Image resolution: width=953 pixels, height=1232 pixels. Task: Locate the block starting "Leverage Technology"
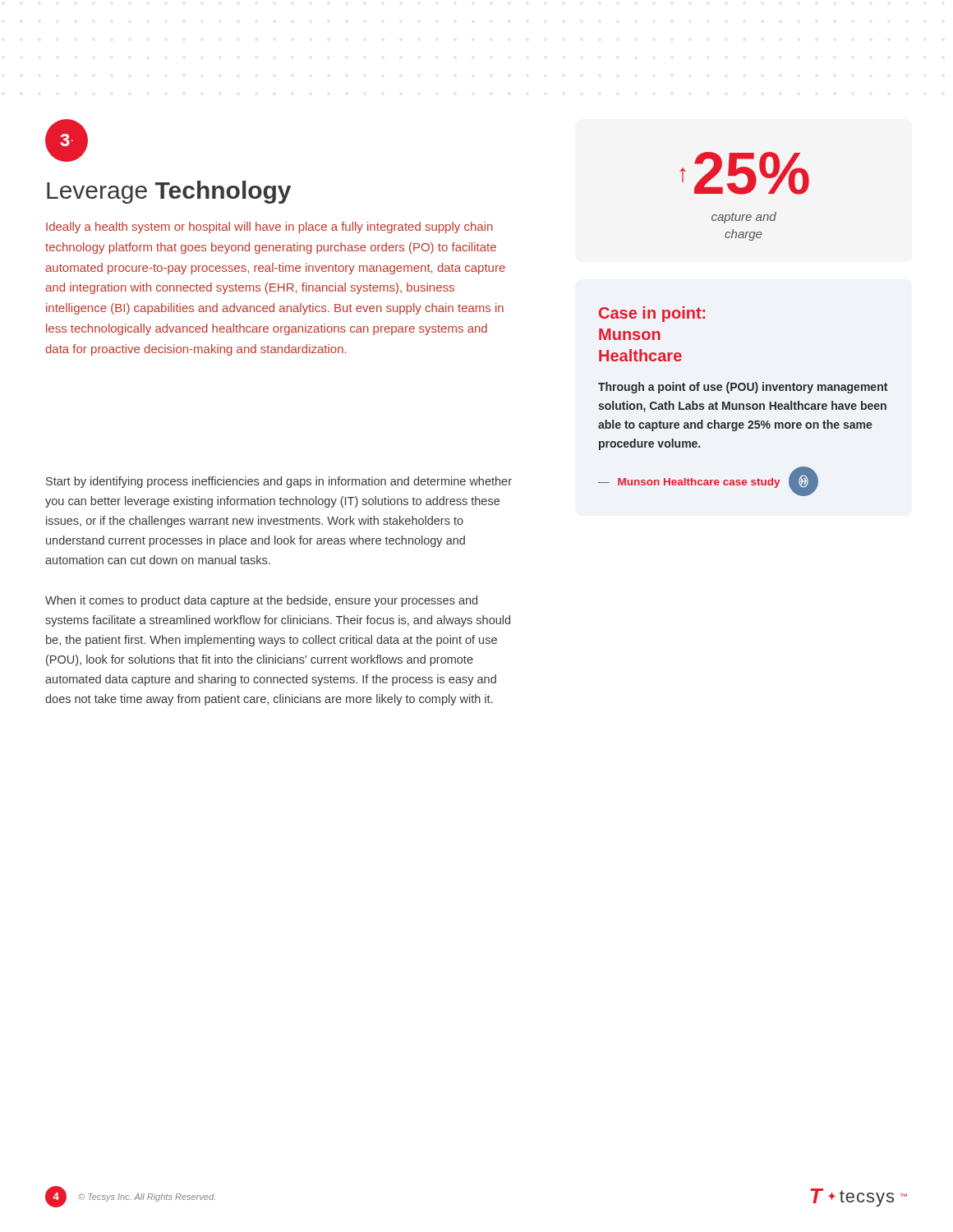pyautogui.click(x=275, y=191)
